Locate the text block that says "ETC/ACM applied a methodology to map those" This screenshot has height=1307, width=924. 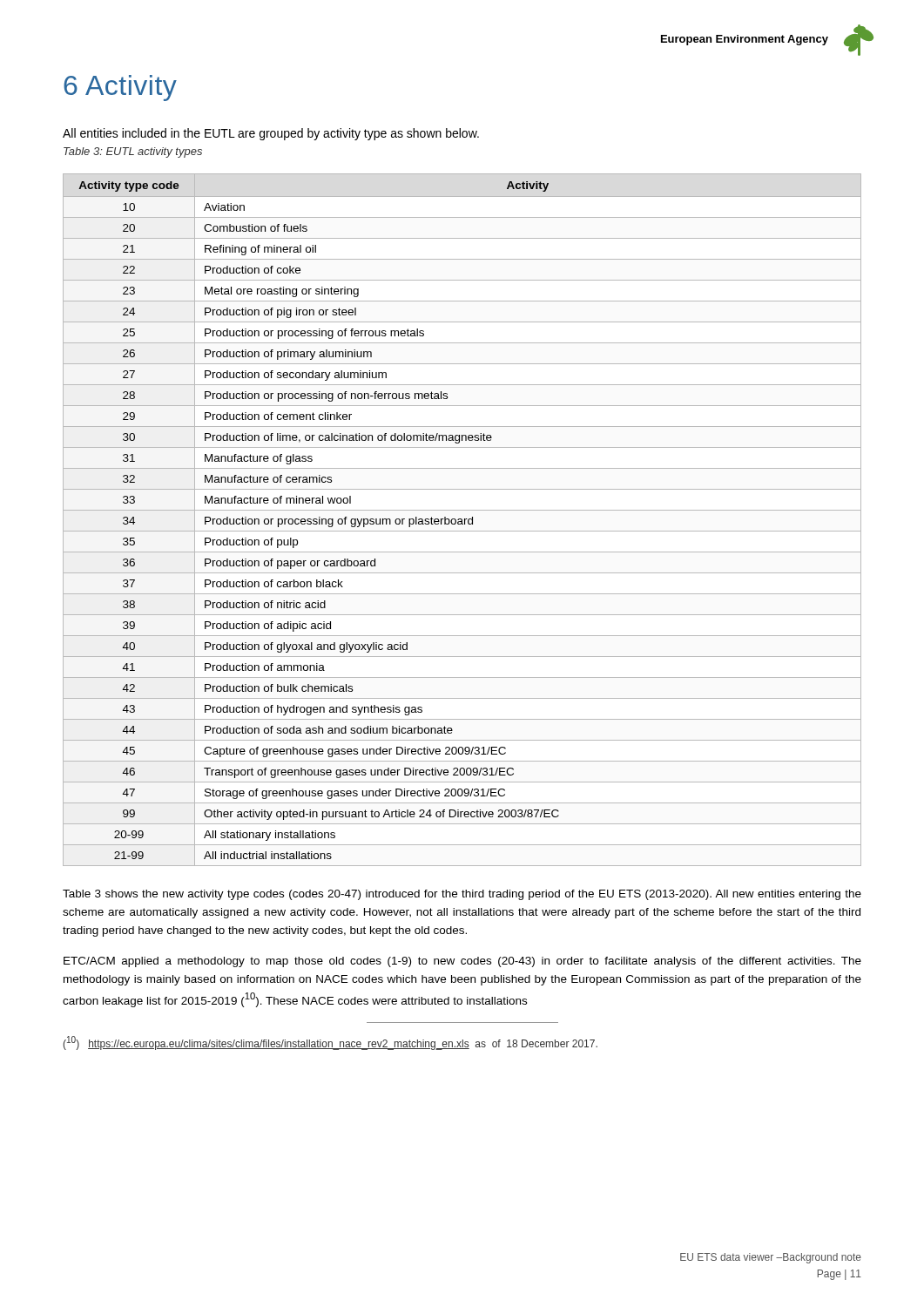[x=462, y=981]
